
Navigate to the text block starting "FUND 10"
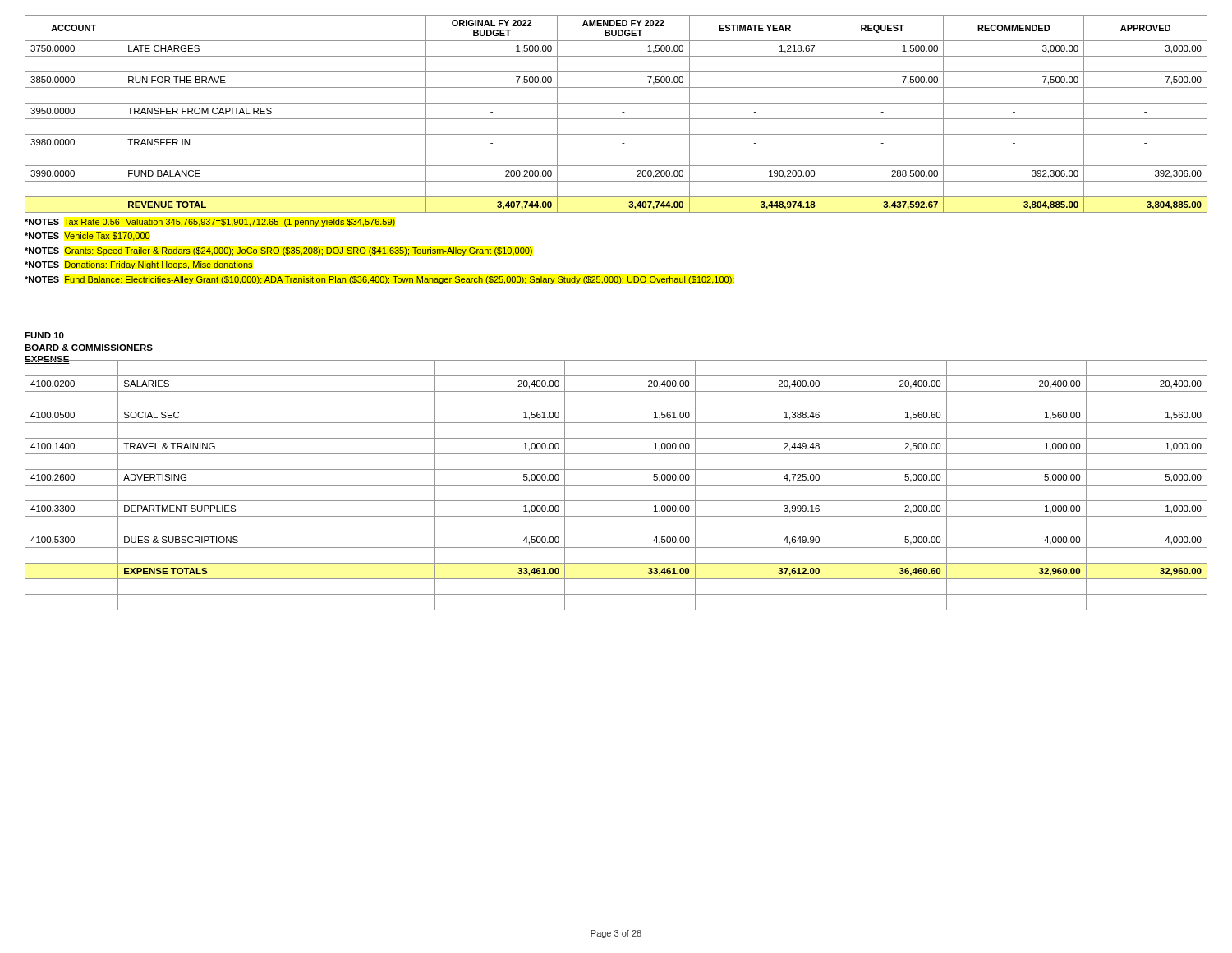44,335
